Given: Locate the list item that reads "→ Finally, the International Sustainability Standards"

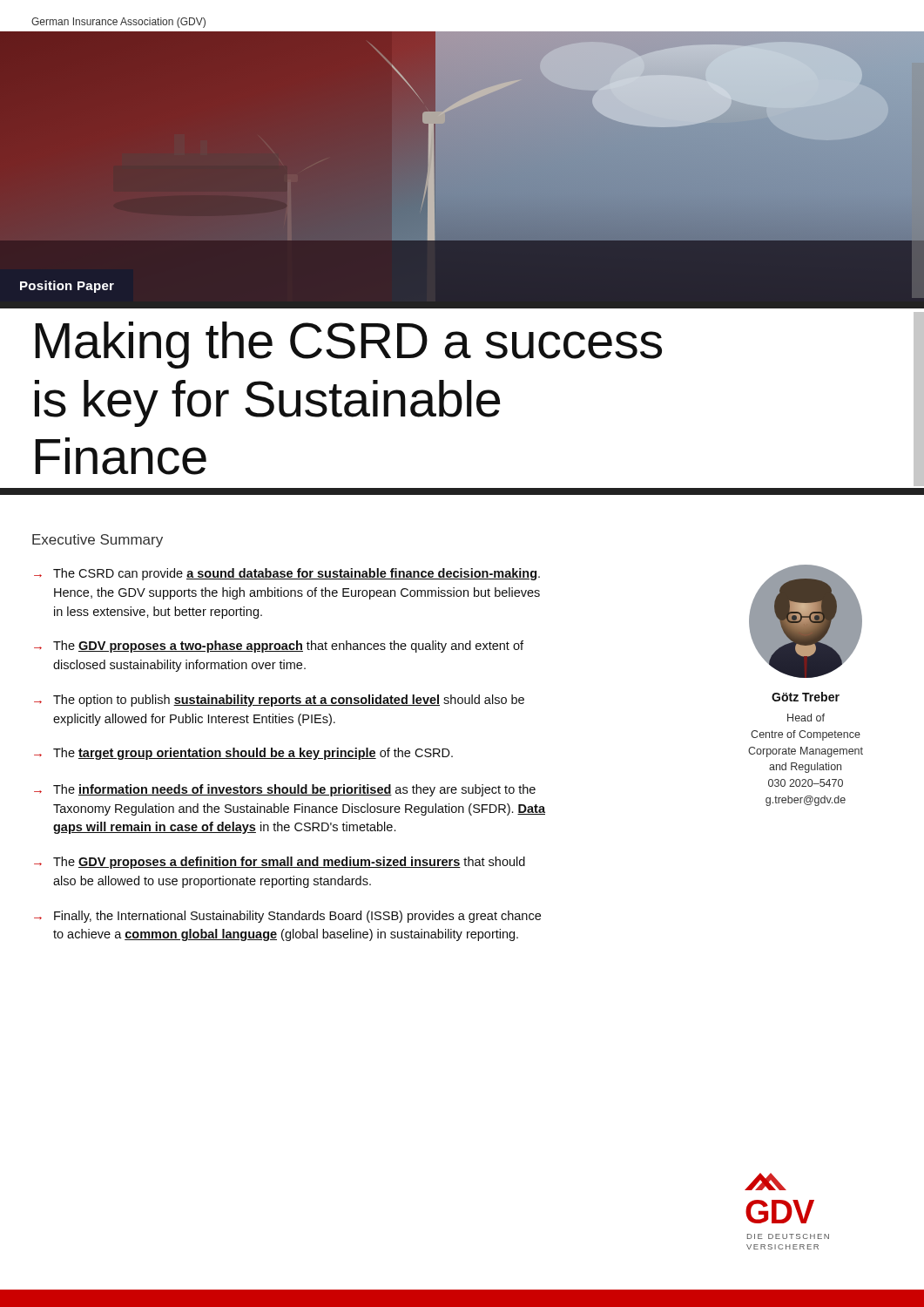Looking at the screenshot, I should (x=288, y=926).
